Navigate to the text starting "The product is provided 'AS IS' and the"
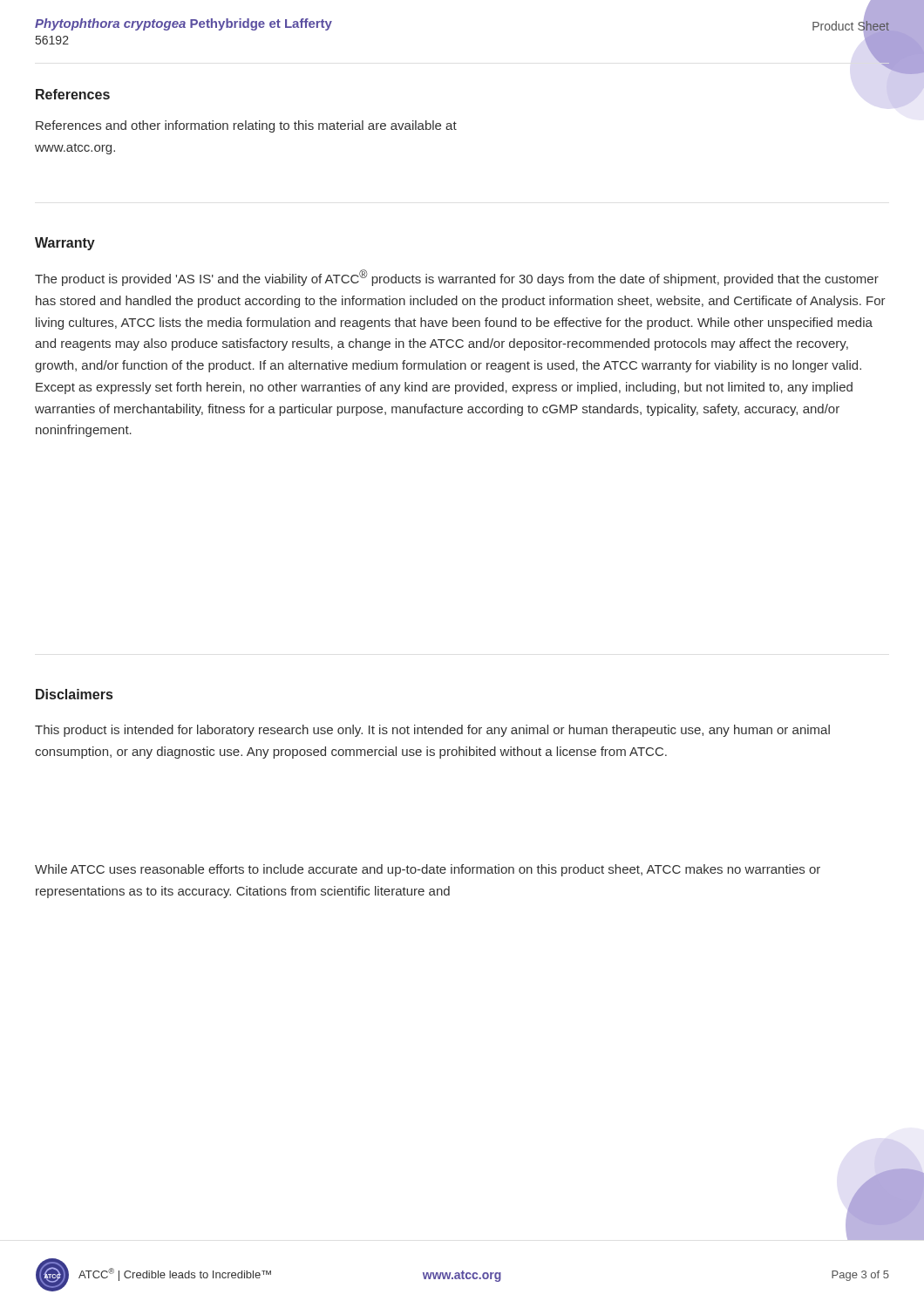The height and width of the screenshot is (1308, 924). (x=460, y=353)
